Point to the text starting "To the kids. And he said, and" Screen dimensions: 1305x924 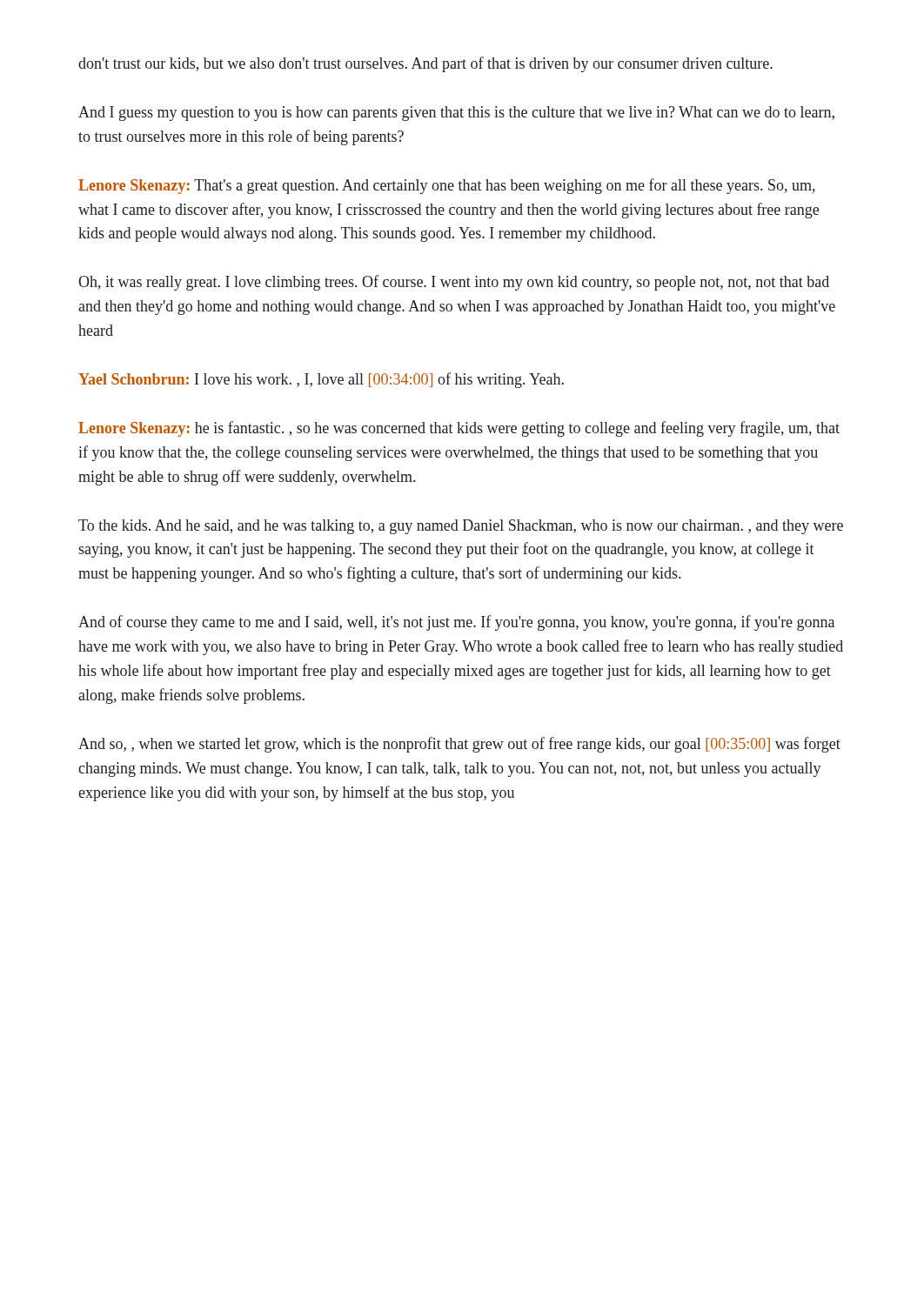coord(461,549)
